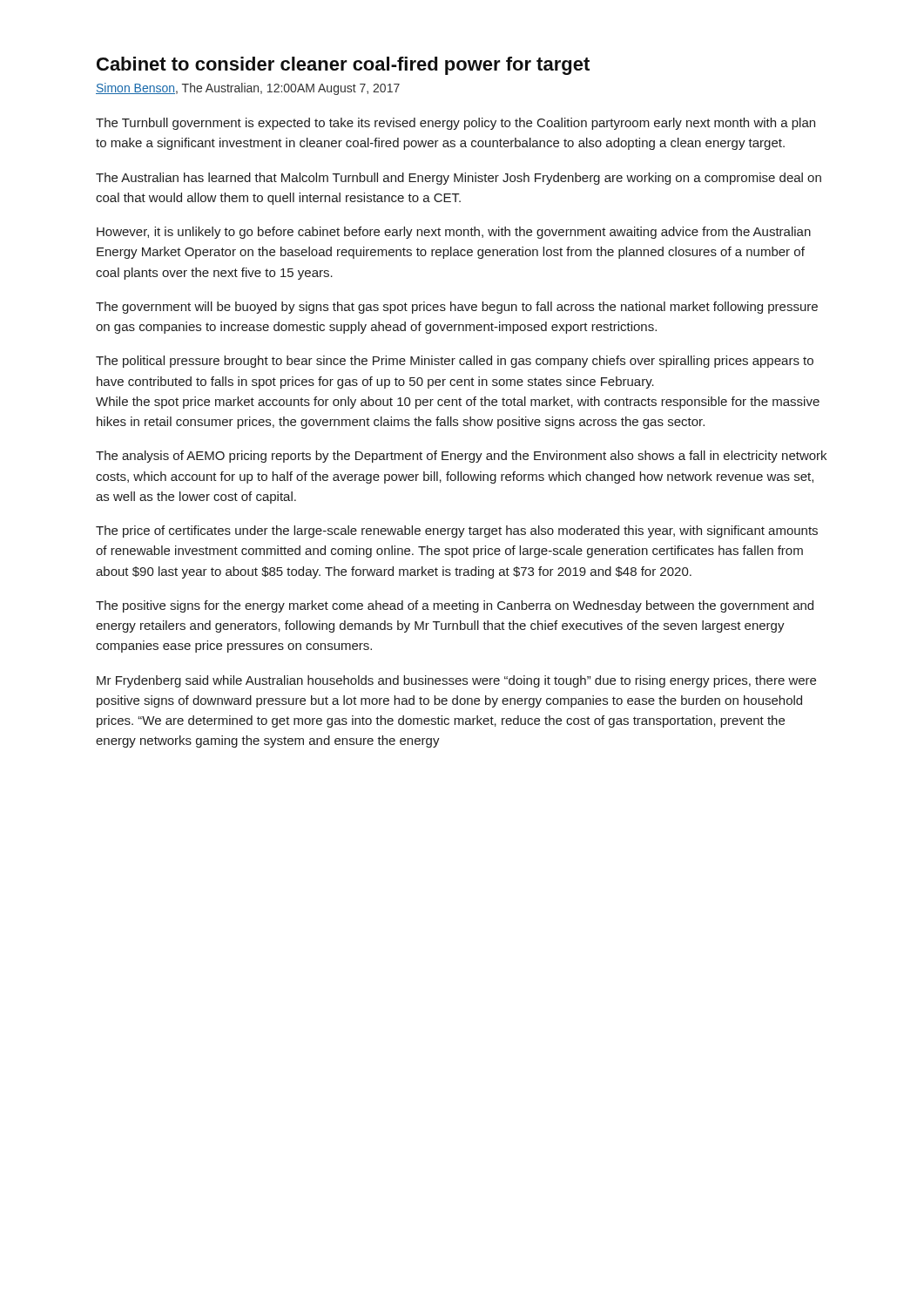The height and width of the screenshot is (1307, 924).
Task: Click on the region starting "The Australian has learned"
Action: point(459,187)
